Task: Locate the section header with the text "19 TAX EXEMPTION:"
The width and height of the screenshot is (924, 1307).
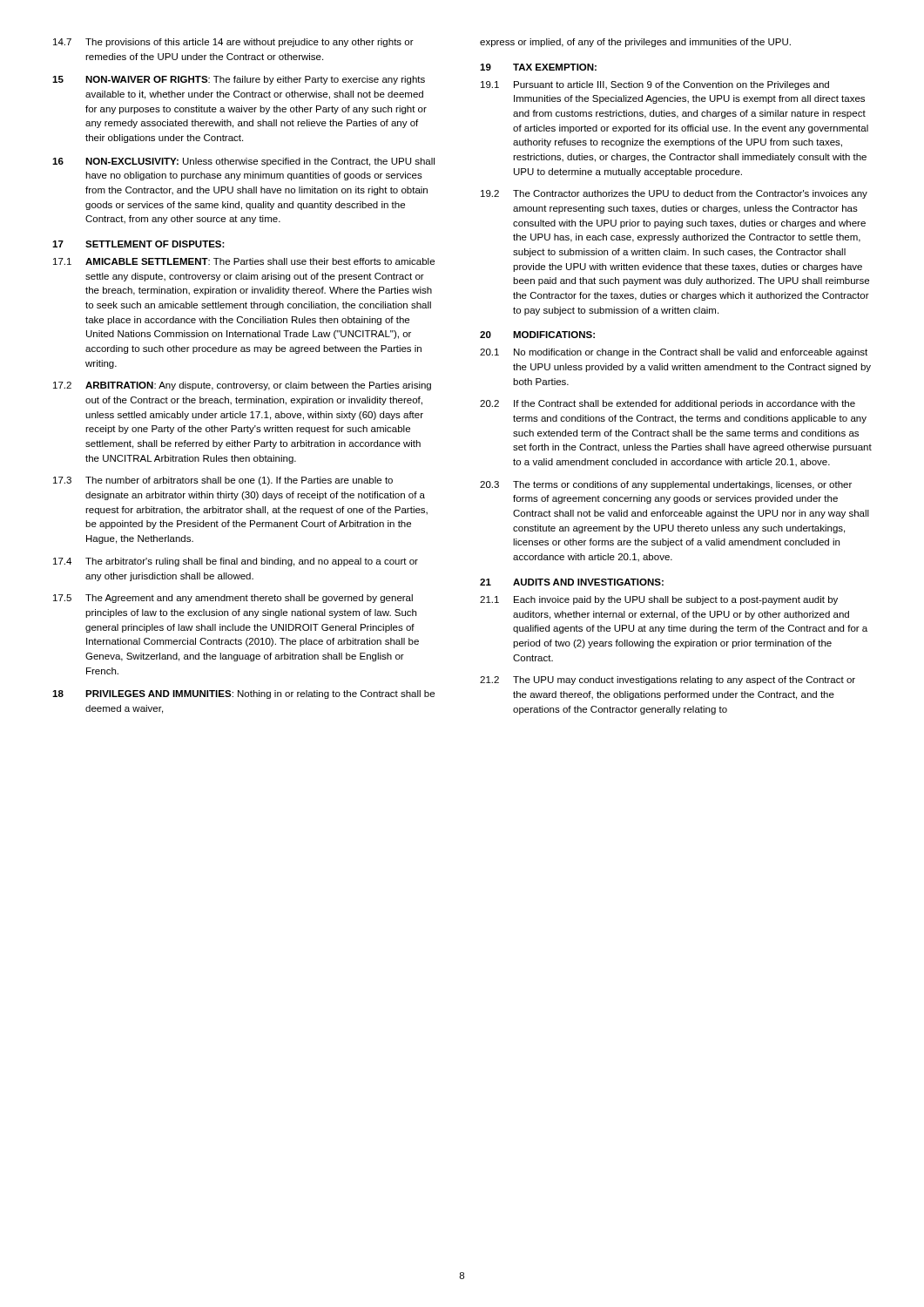Action: pos(539,67)
